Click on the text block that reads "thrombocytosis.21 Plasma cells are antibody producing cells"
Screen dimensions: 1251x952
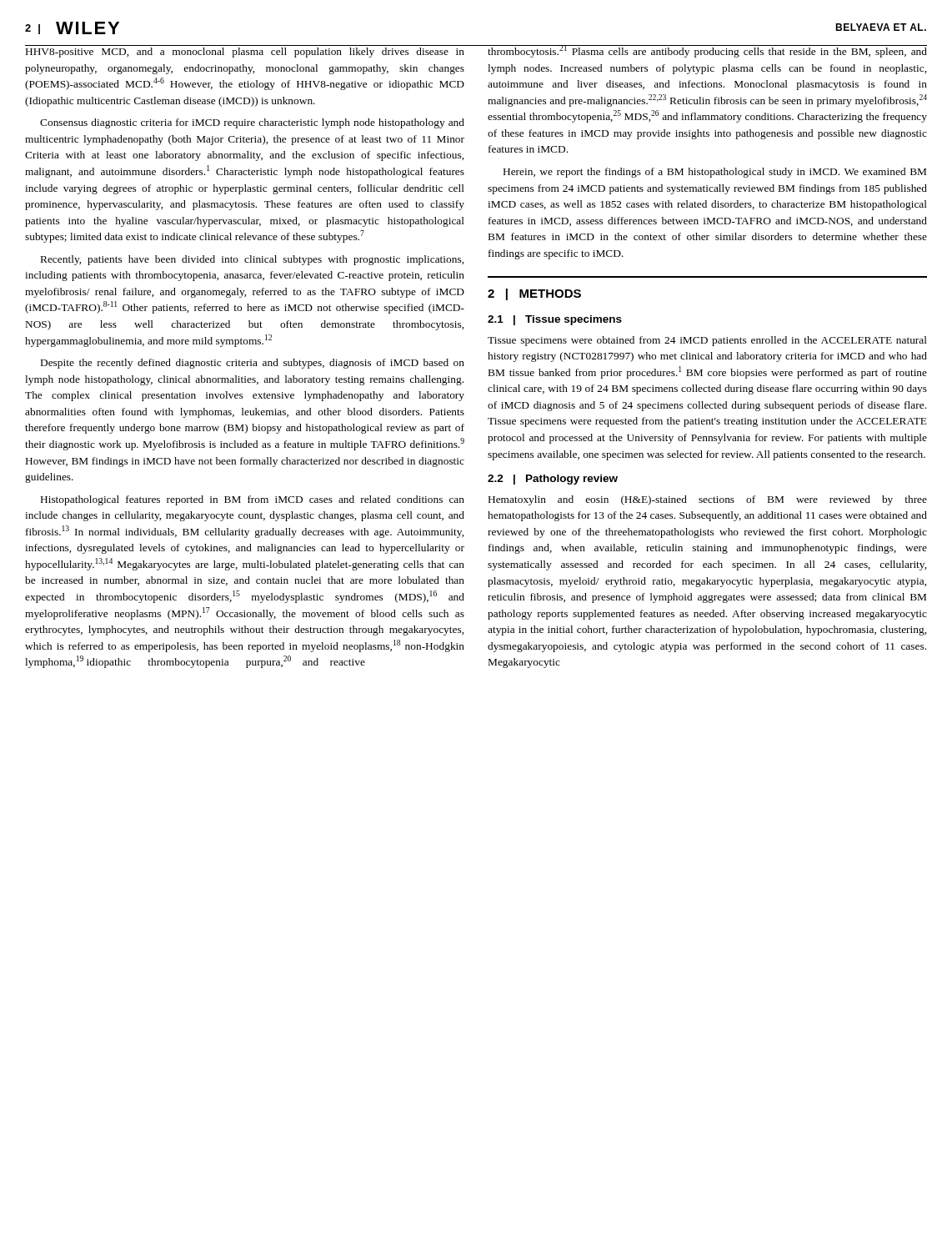(x=707, y=51)
